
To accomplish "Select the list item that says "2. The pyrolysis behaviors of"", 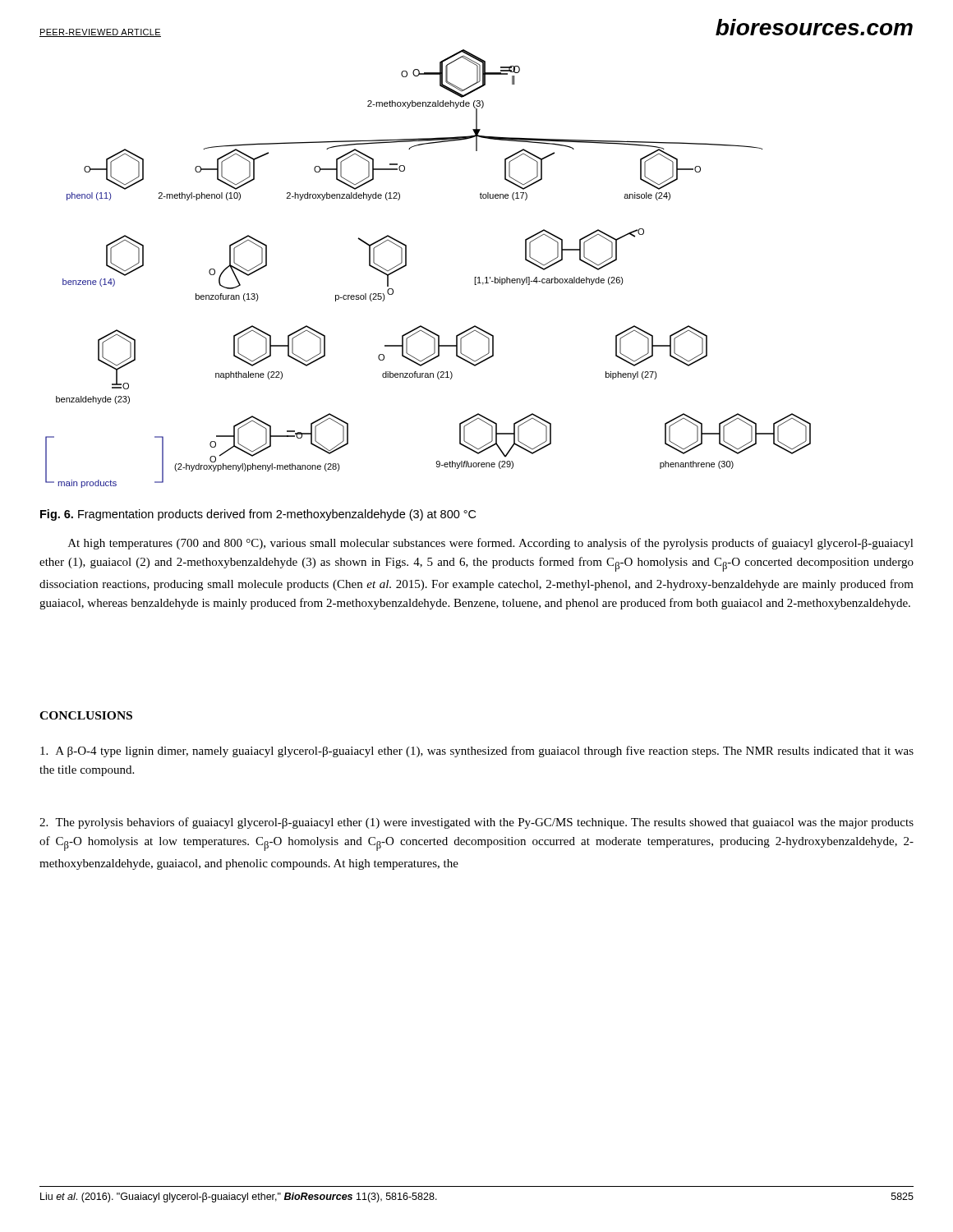I will click(x=476, y=843).
